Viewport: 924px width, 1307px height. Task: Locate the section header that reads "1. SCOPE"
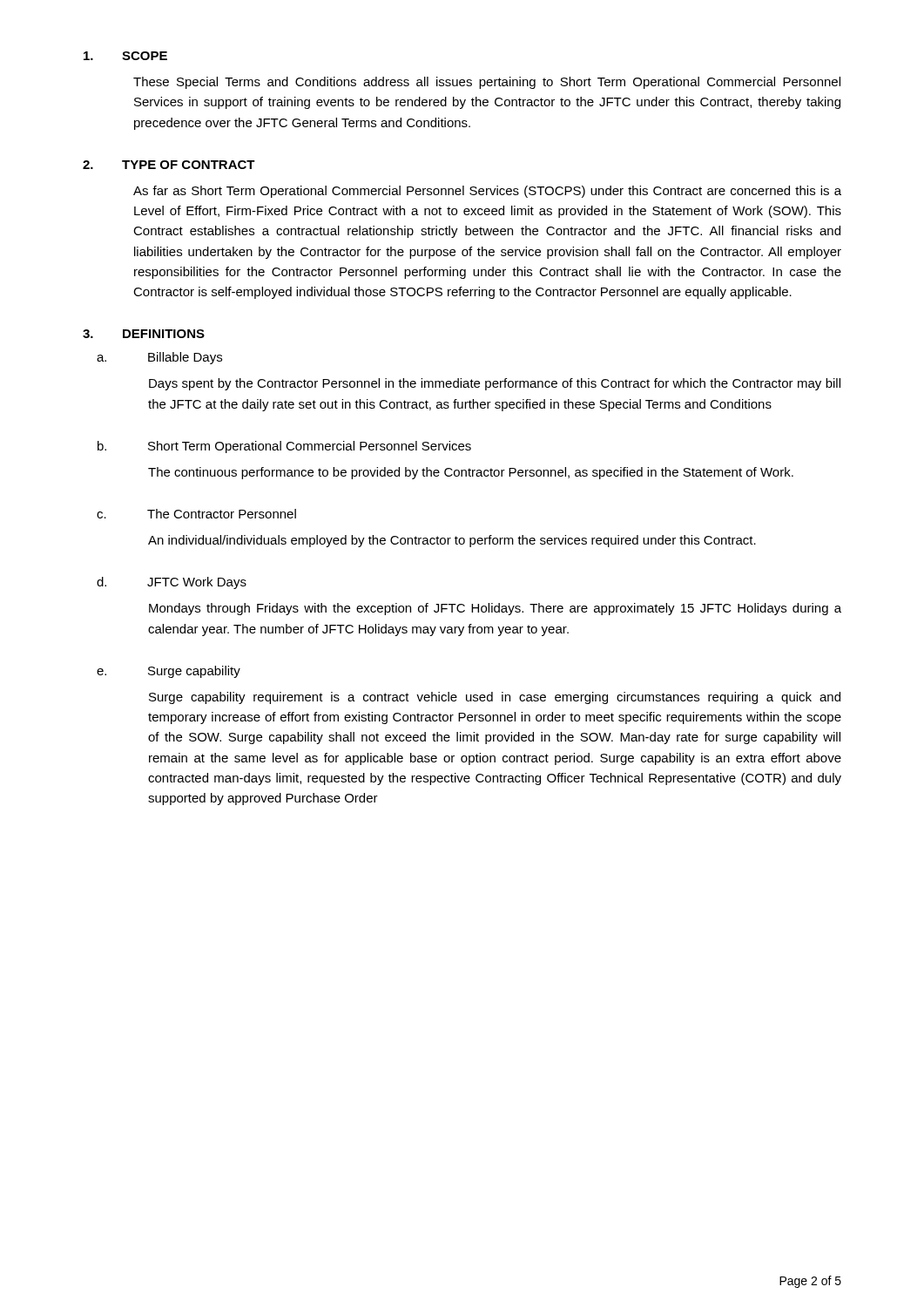(x=125, y=55)
